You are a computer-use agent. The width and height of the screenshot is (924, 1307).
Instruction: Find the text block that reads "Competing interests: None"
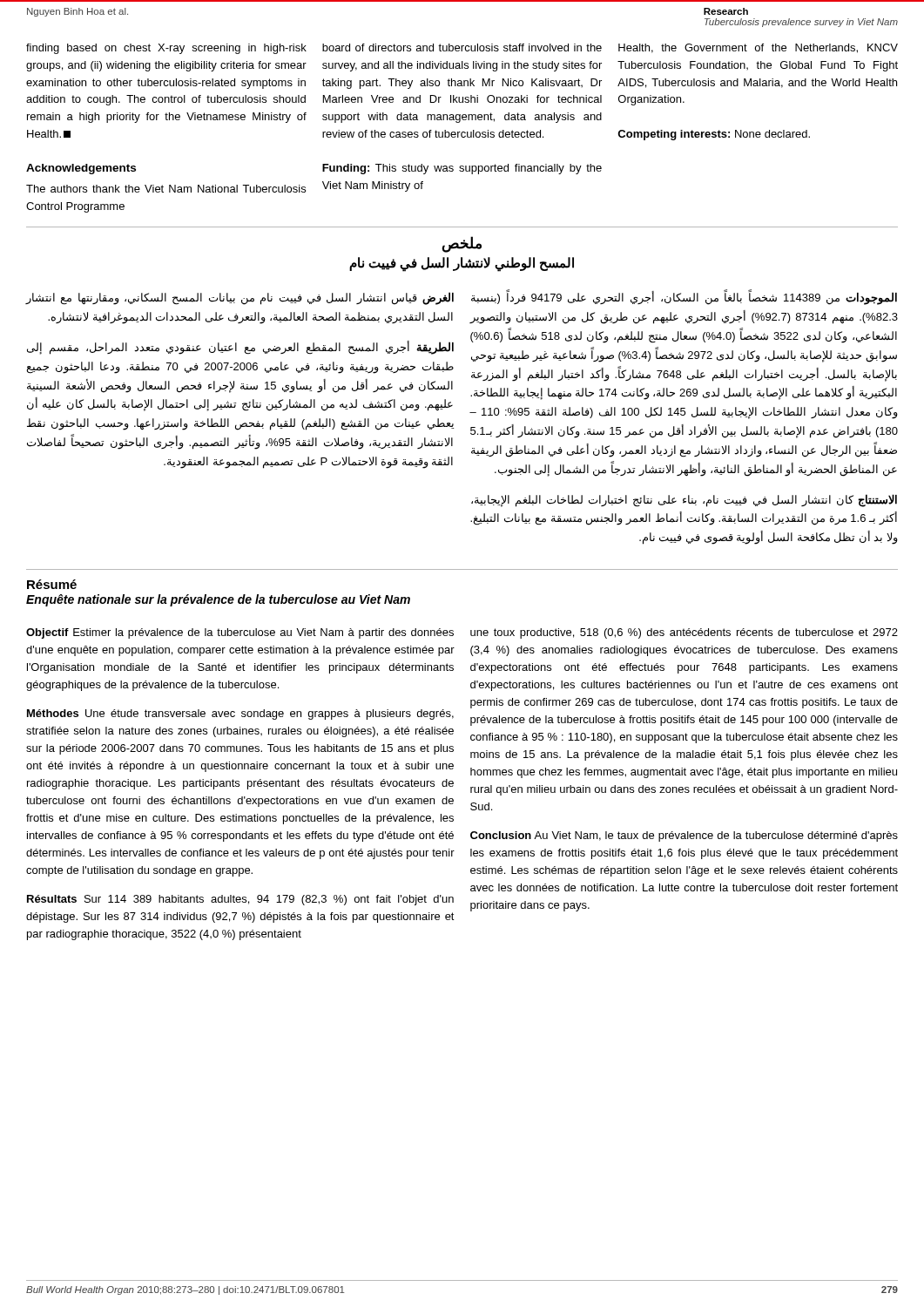pos(714,134)
